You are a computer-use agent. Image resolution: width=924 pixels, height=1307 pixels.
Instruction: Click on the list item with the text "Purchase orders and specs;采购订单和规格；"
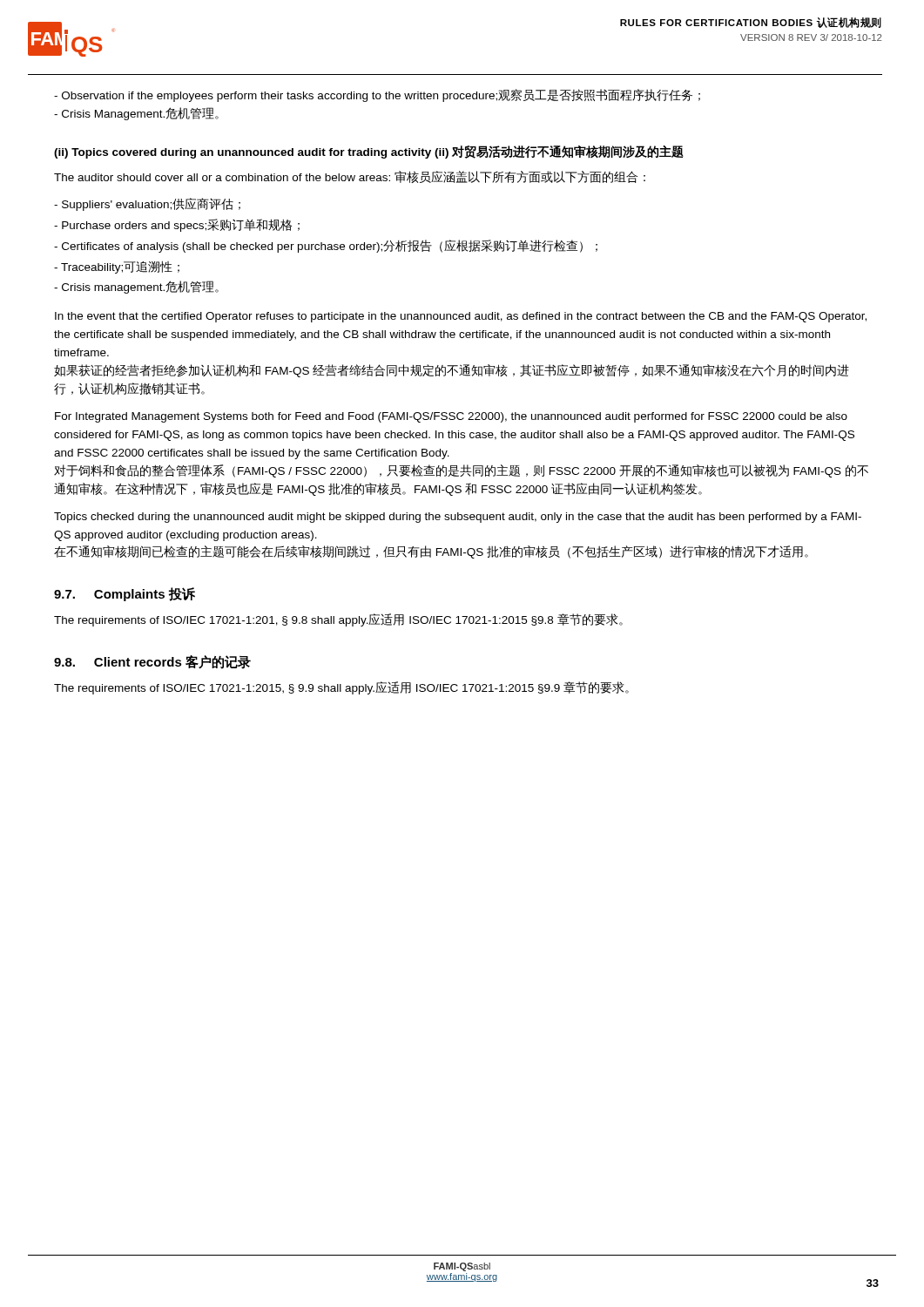point(180,225)
